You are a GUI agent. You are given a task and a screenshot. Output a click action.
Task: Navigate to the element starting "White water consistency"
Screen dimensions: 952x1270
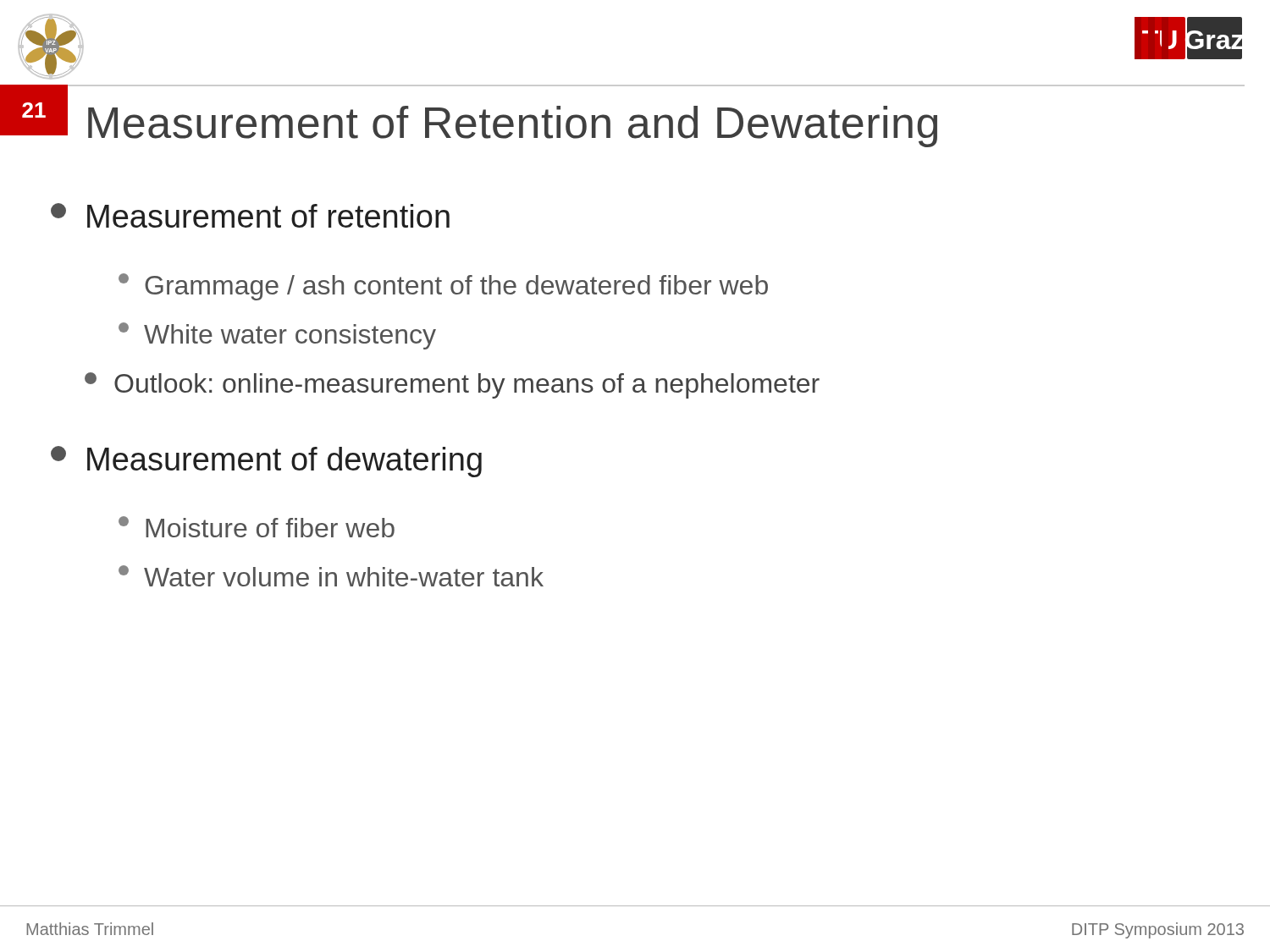[x=277, y=334]
